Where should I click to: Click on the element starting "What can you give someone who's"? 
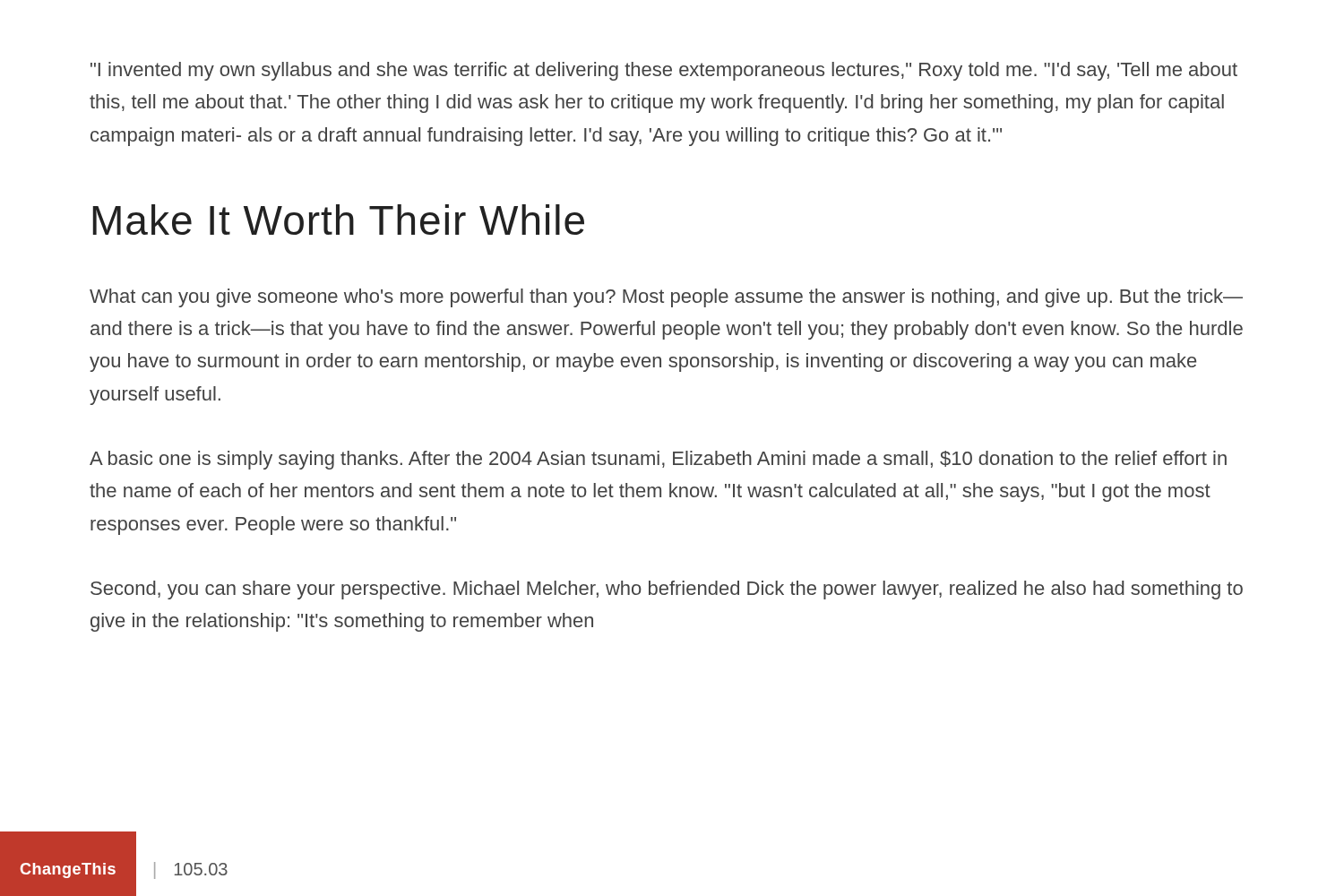click(666, 345)
